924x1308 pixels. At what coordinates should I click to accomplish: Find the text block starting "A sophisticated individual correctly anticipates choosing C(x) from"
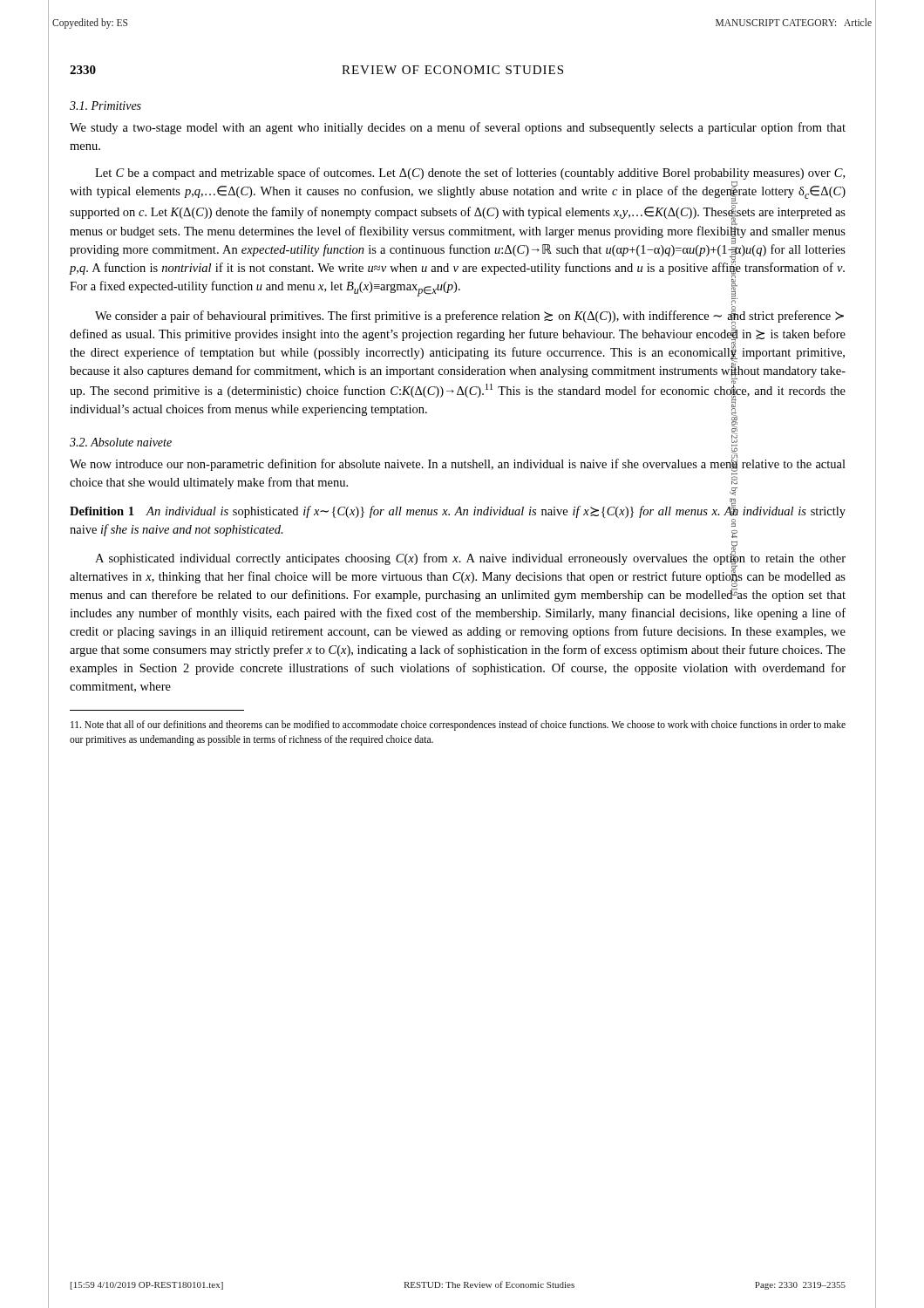point(458,623)
